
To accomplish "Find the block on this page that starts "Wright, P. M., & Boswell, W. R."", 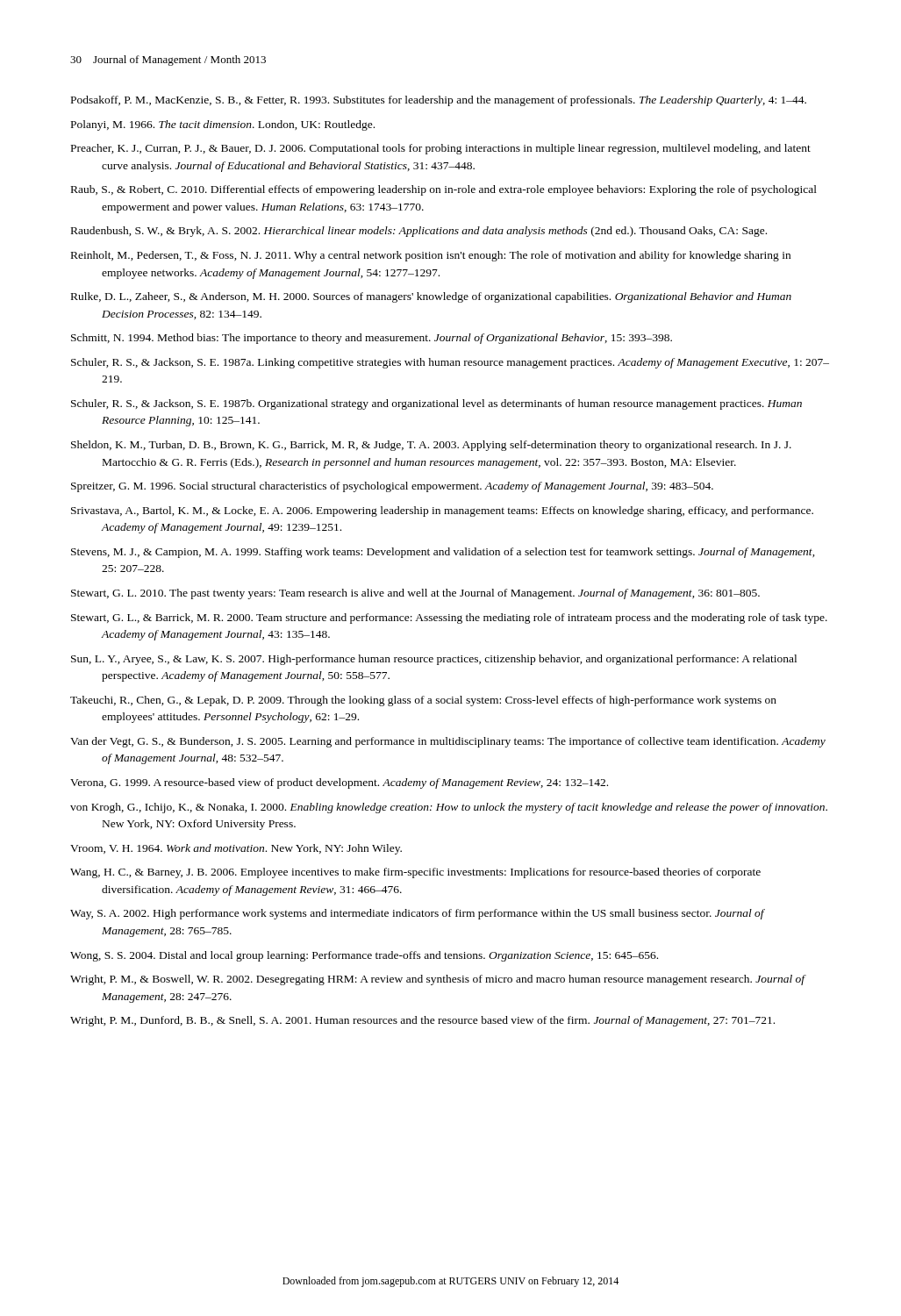I will click(437, 987).
